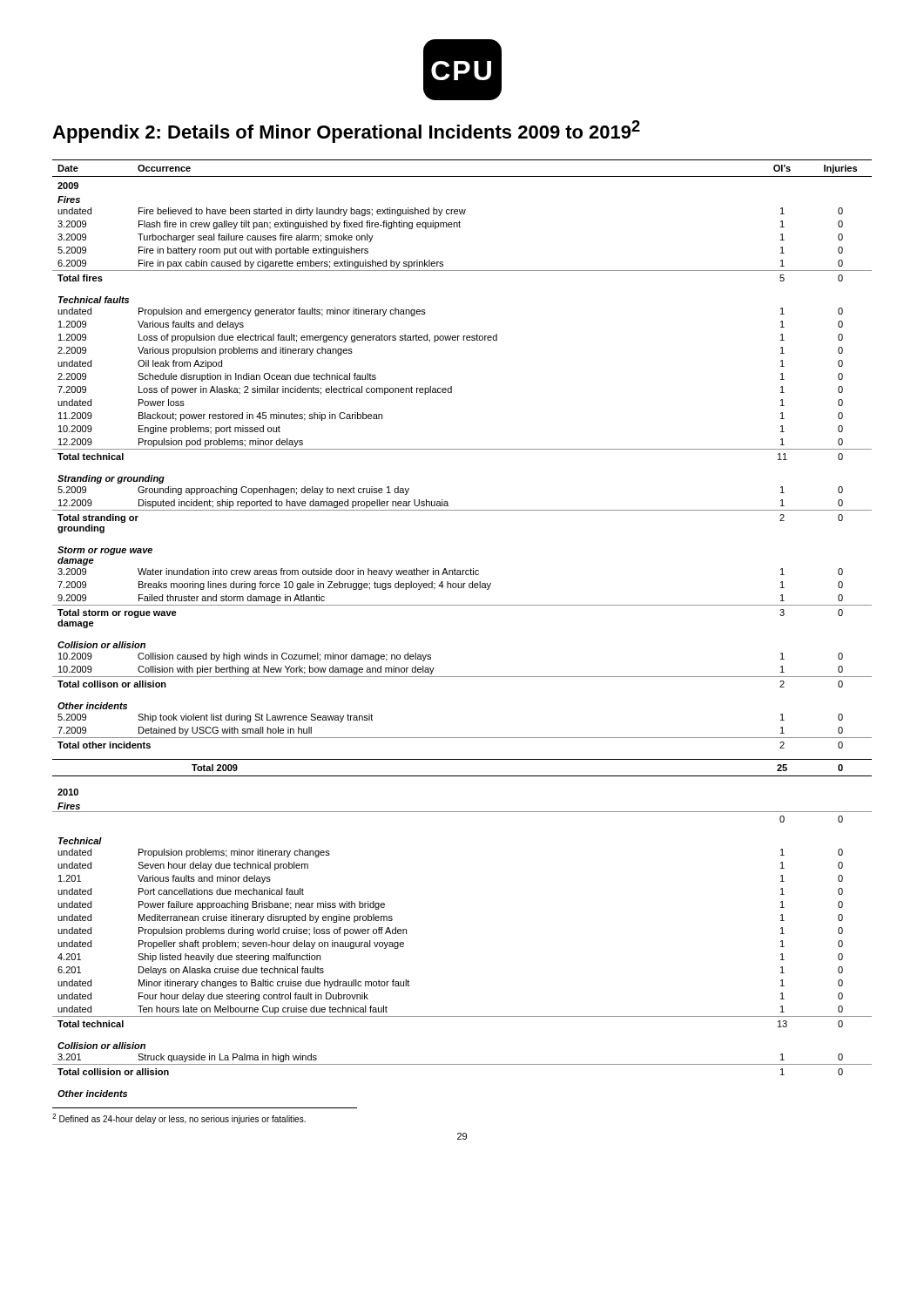Locate the logo
The height and width of the screenshot is (1307, 924).
(x=462, y=71)
